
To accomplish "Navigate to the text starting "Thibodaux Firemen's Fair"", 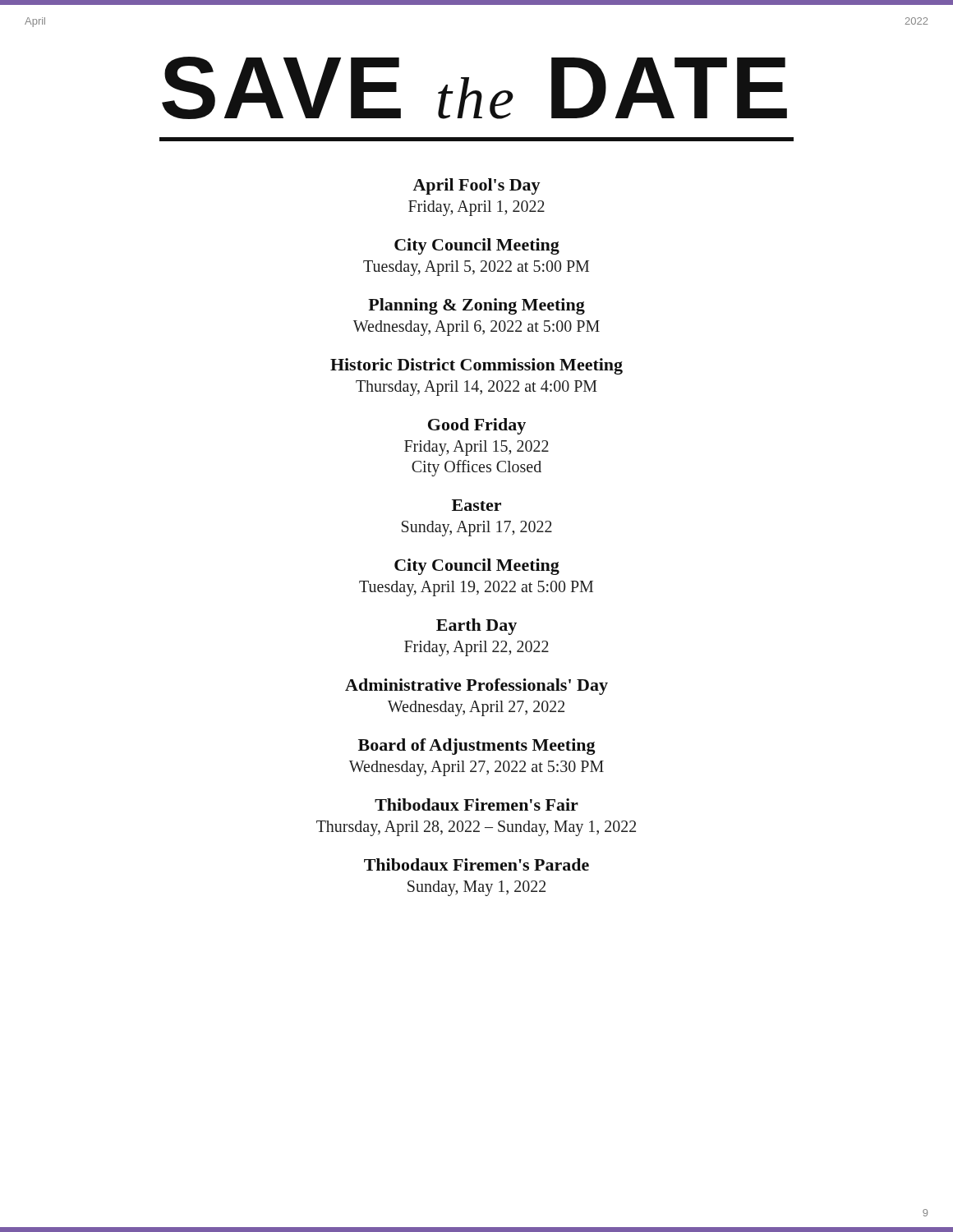I will tap(476, 805).
